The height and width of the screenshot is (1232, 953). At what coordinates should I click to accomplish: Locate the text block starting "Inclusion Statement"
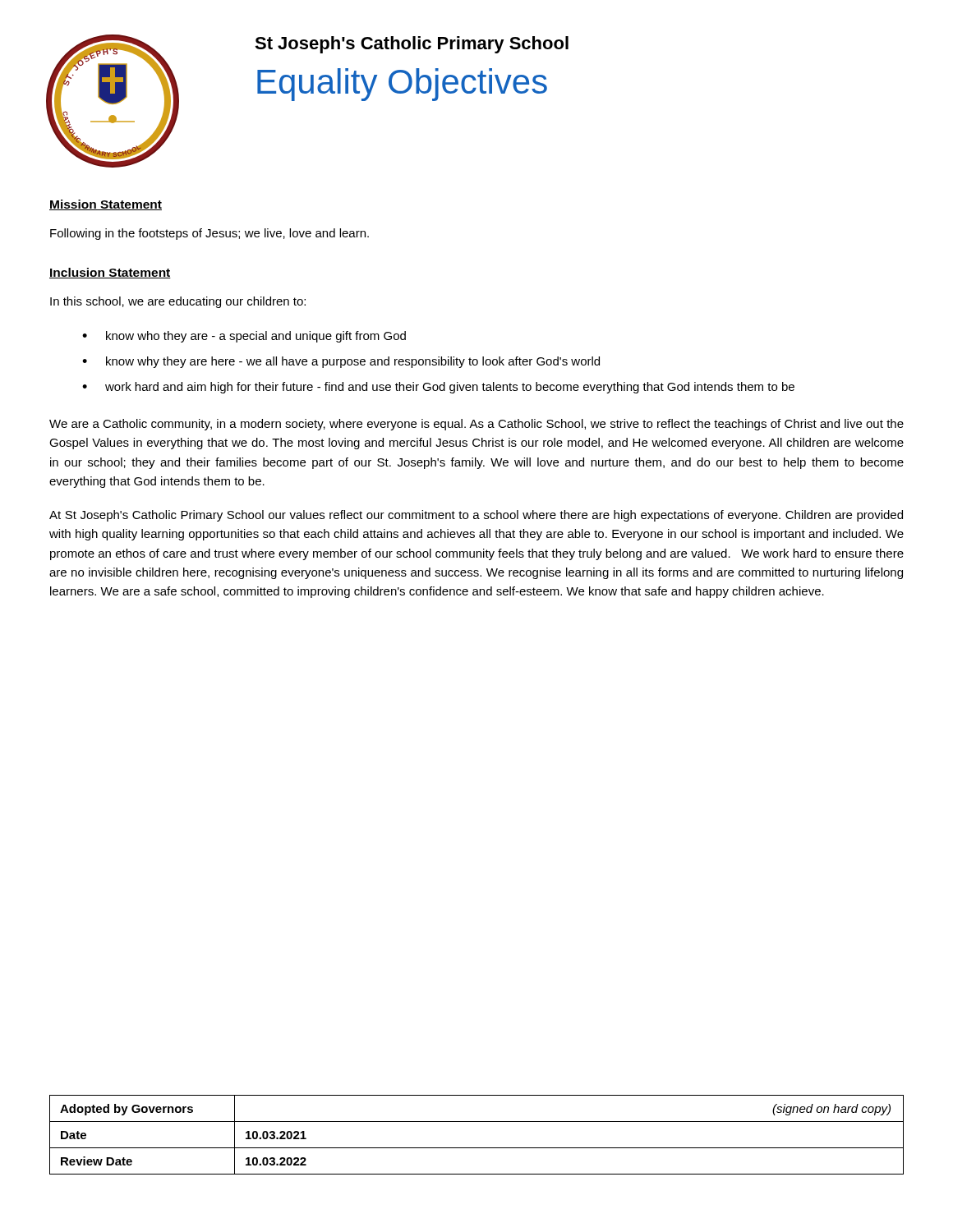[x=110, y=272]
